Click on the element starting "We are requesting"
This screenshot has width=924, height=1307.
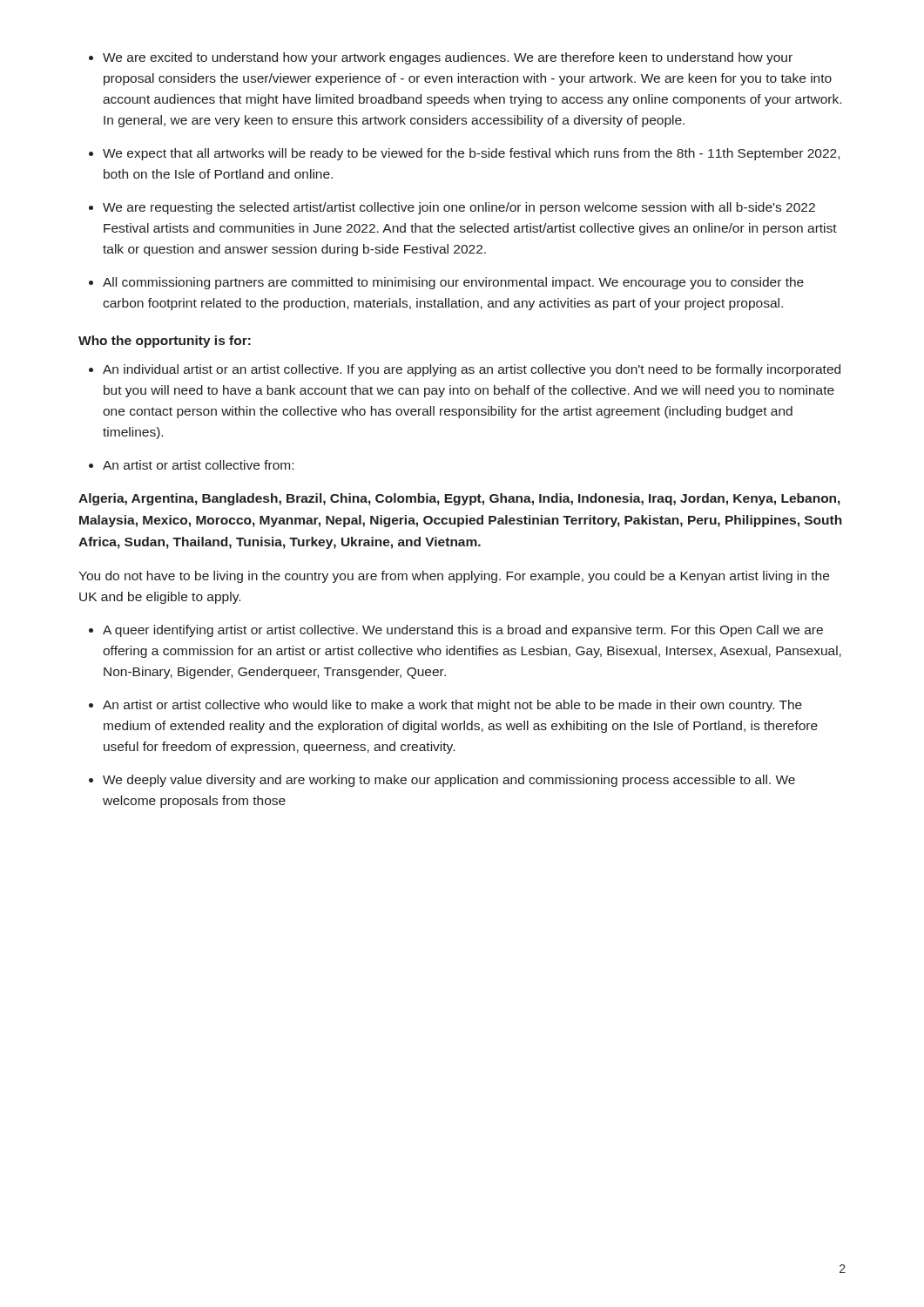coord(474,228)
